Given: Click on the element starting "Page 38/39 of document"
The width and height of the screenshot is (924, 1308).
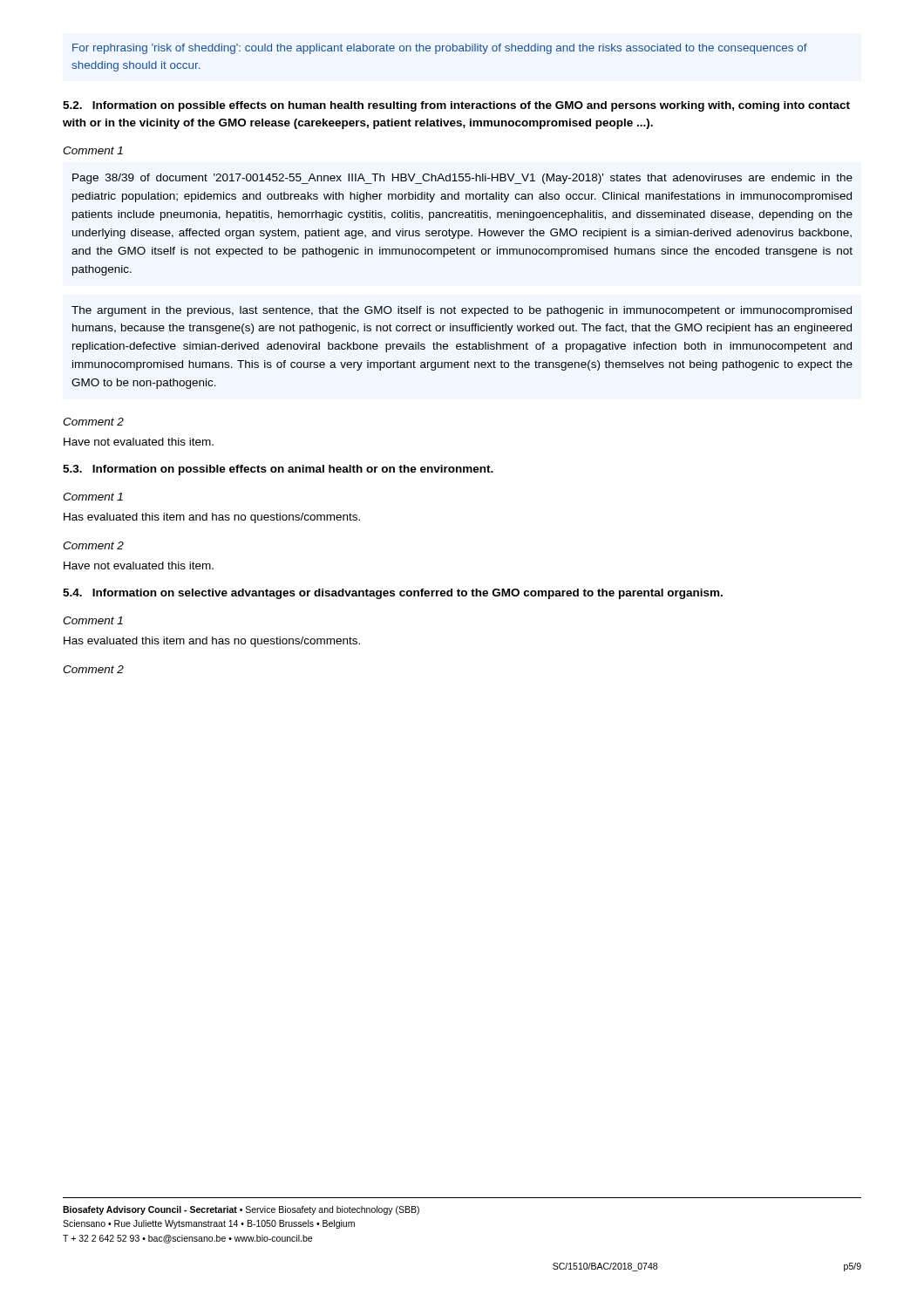Looking at the screenshot, I should [x=462, y=223].
